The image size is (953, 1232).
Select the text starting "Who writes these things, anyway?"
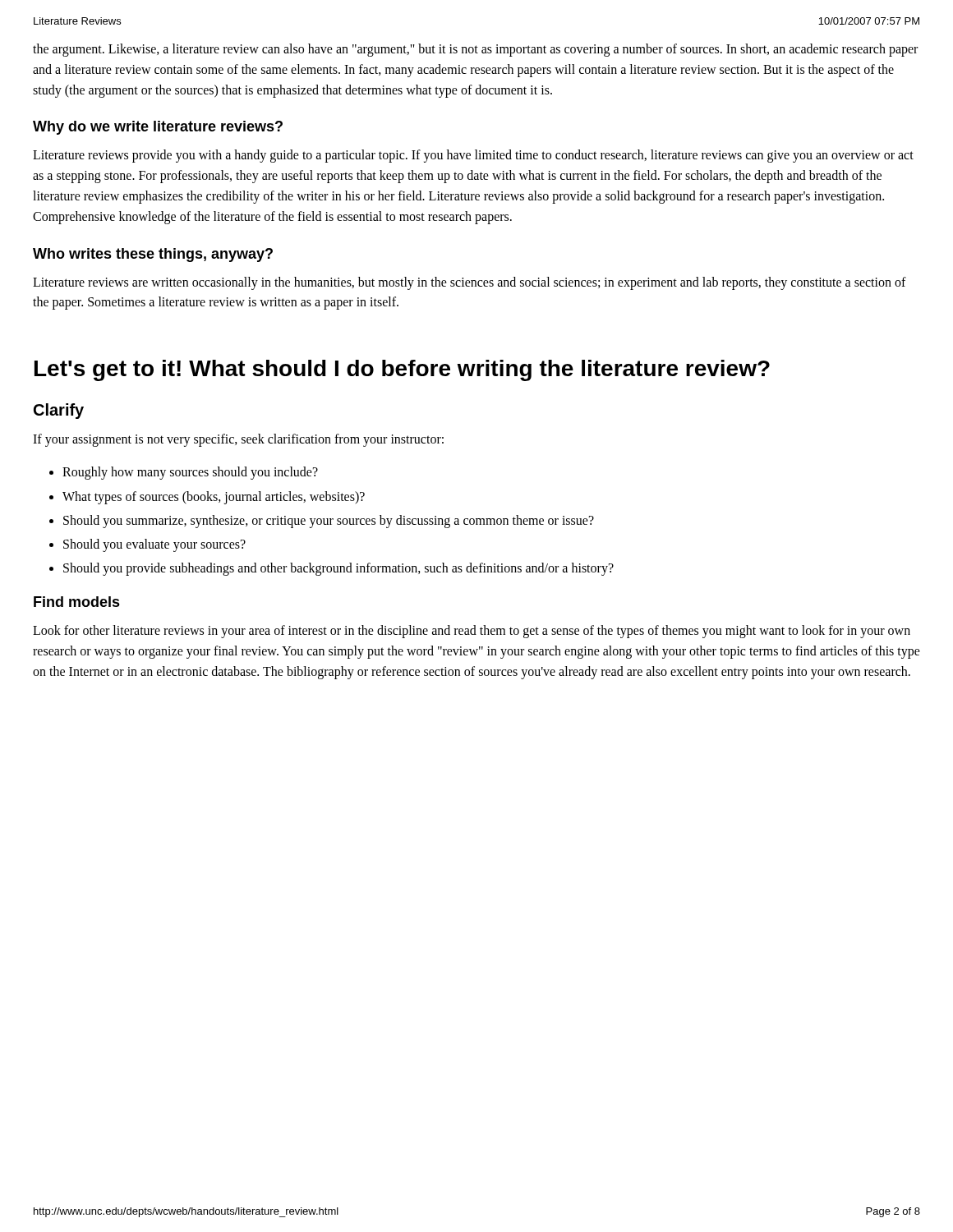coord(153,253)
